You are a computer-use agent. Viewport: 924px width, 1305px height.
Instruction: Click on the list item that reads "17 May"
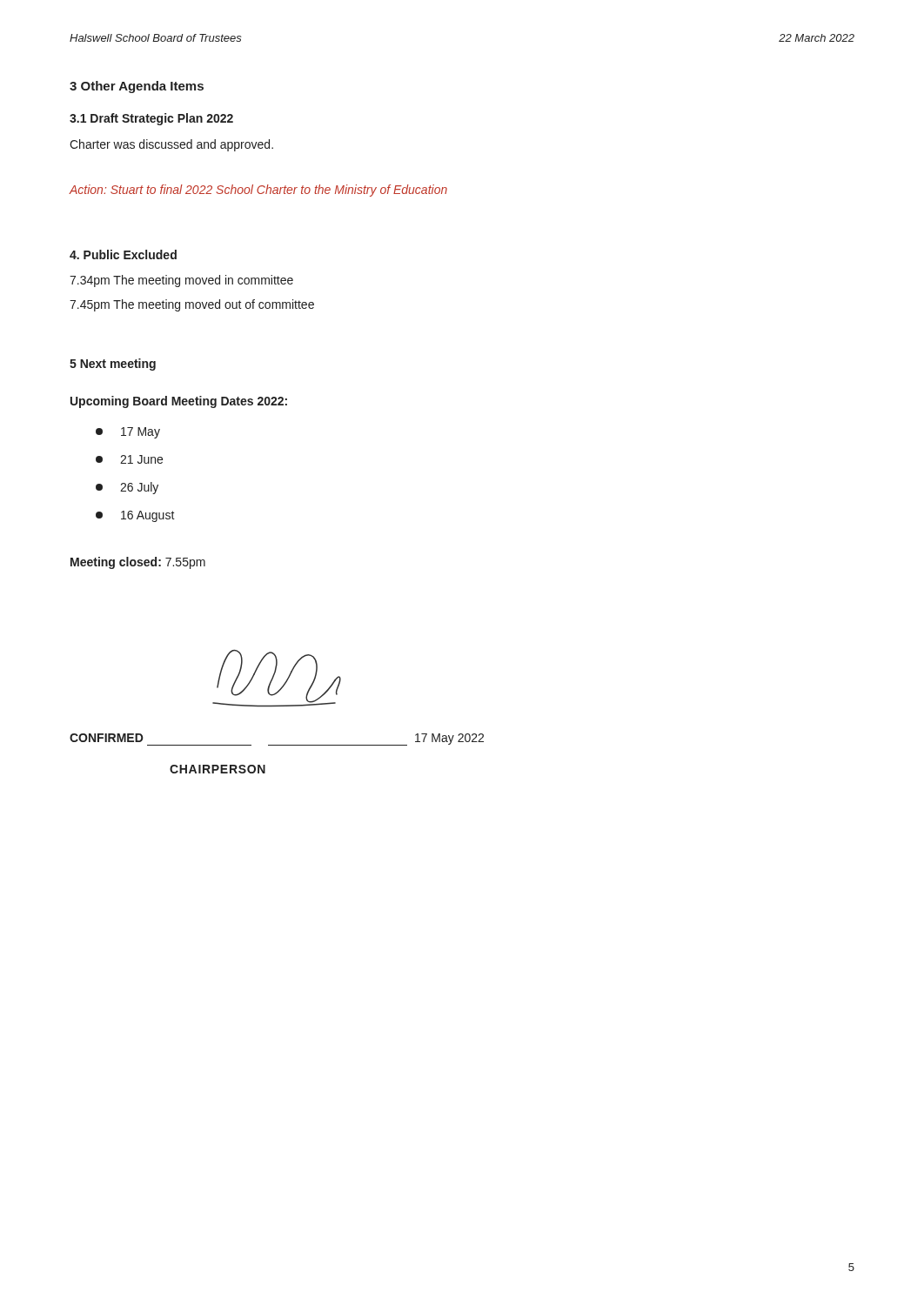(x=128, y=431)
